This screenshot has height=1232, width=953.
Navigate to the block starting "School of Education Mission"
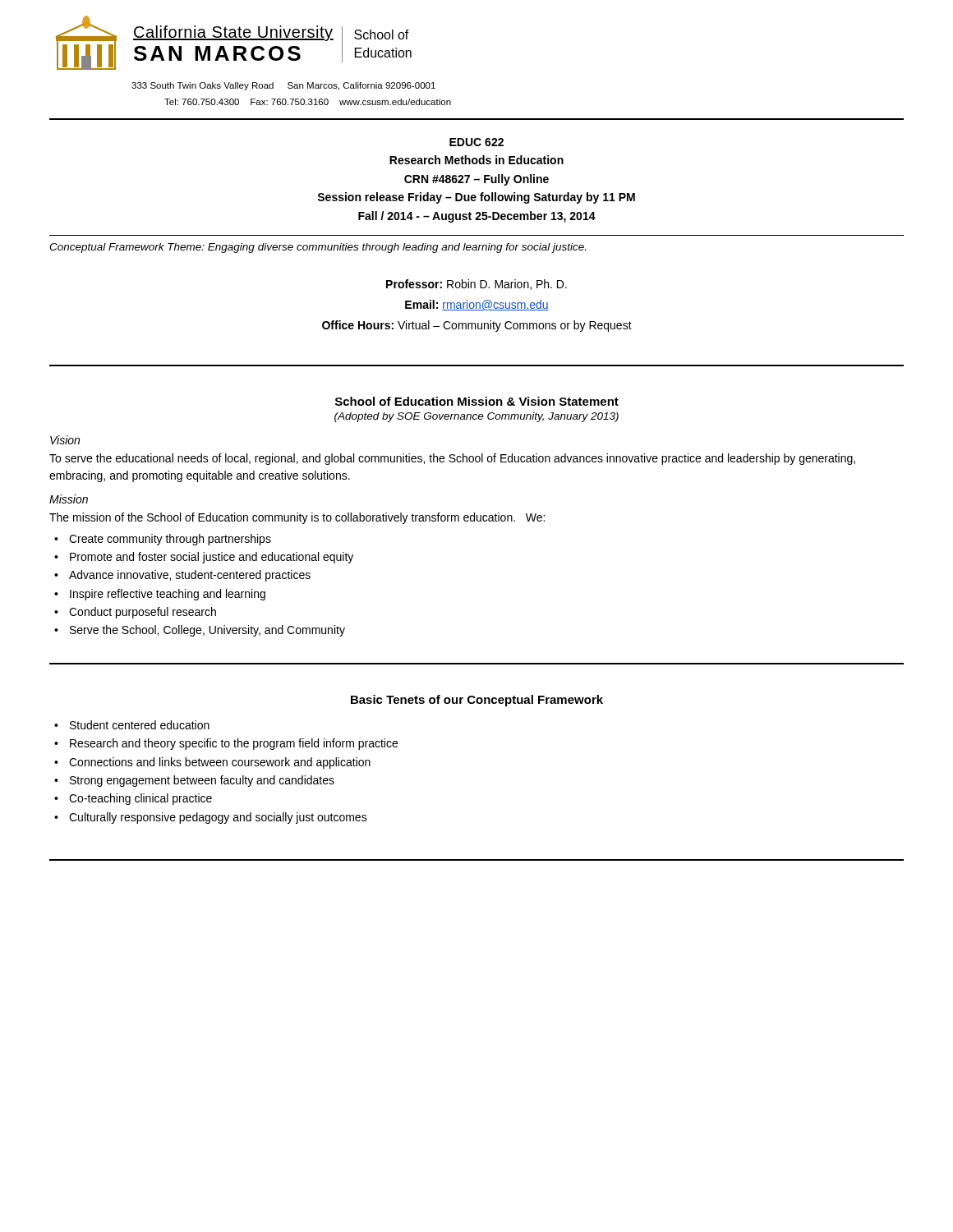click(476, 401)
